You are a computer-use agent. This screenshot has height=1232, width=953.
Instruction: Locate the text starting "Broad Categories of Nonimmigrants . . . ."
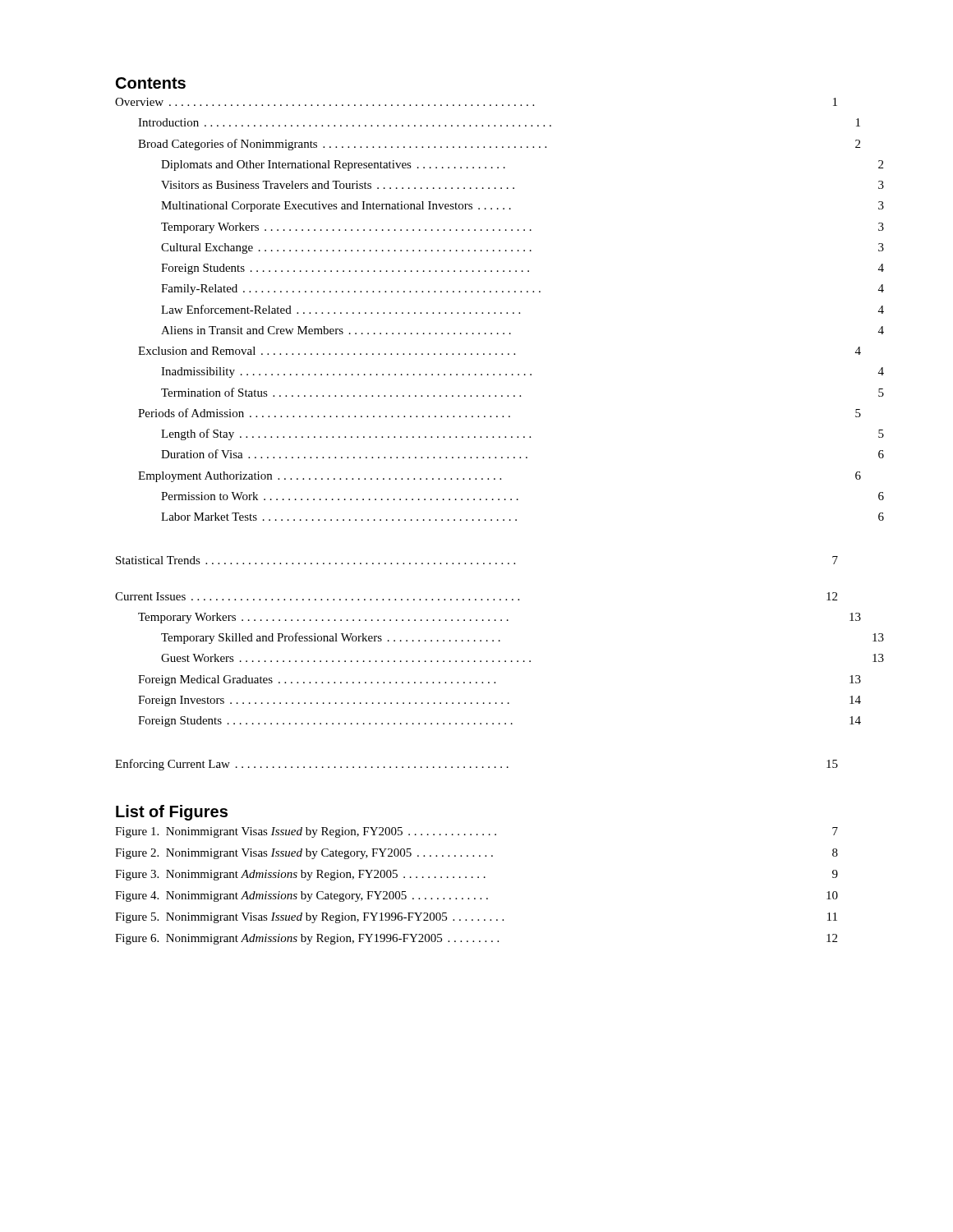tap(499, 144)
